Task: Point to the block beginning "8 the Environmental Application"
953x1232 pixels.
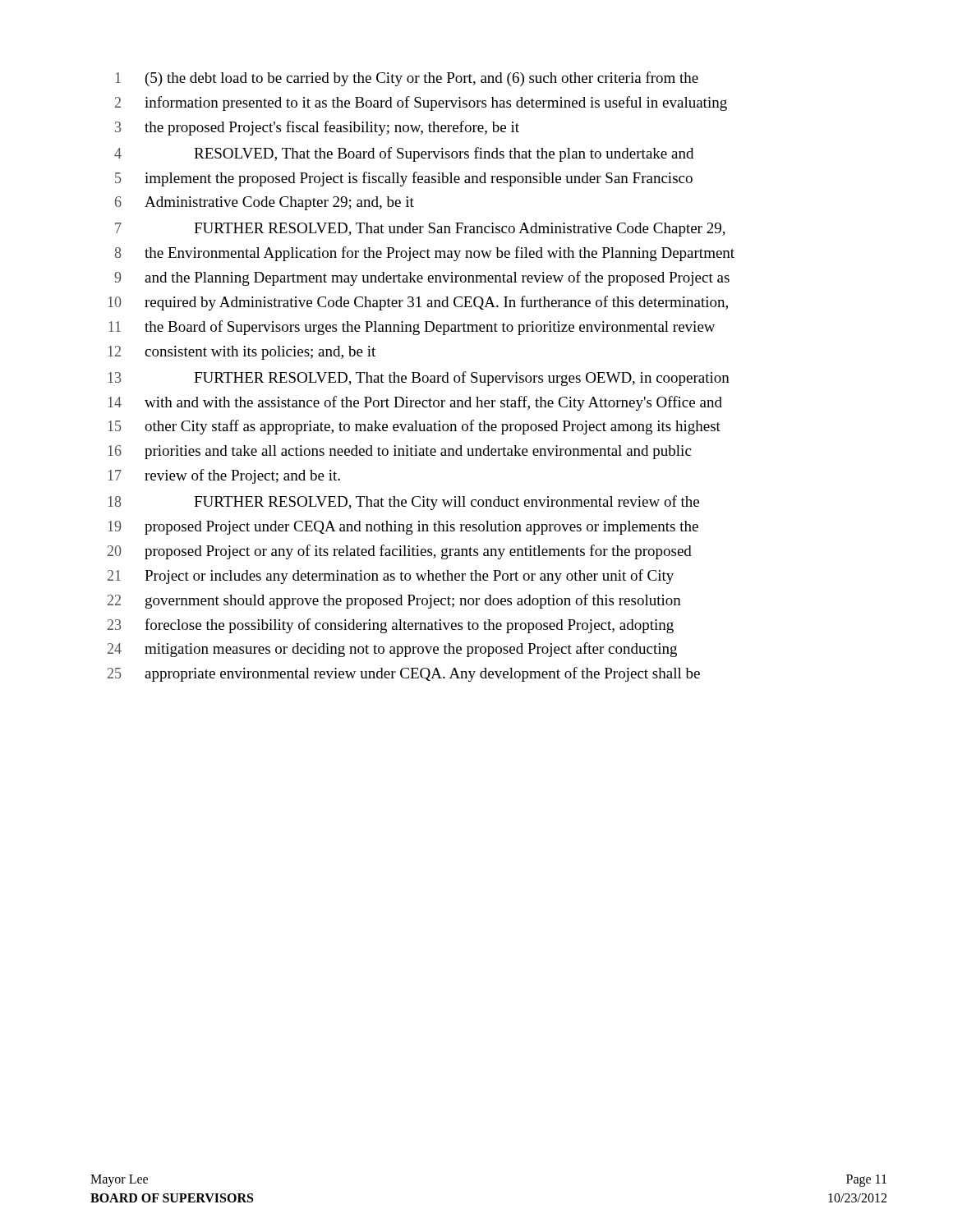Action: 489,253
